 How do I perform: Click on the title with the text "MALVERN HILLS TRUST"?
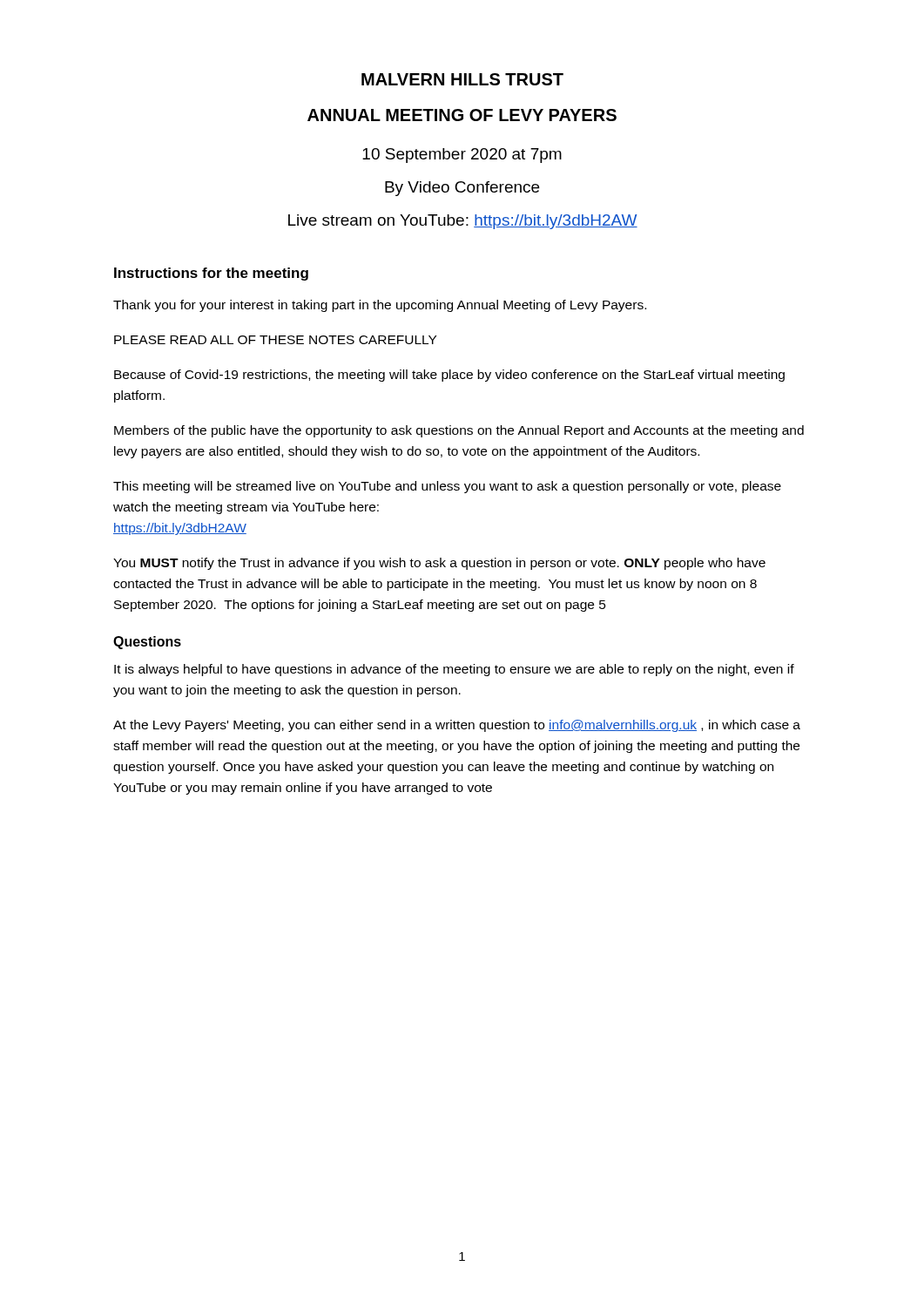462,79
